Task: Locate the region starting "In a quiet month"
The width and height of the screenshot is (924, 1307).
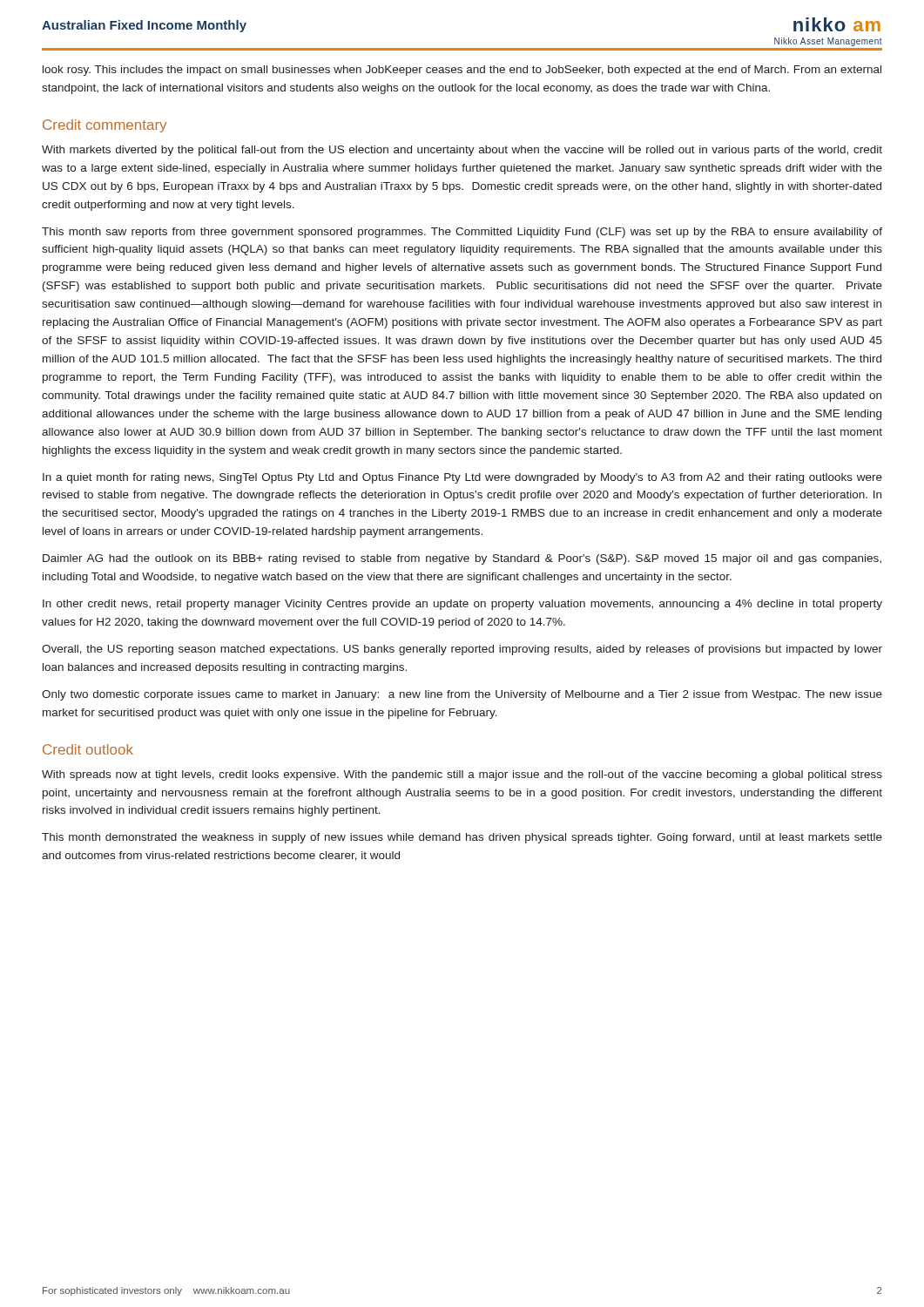Action: 462,504
